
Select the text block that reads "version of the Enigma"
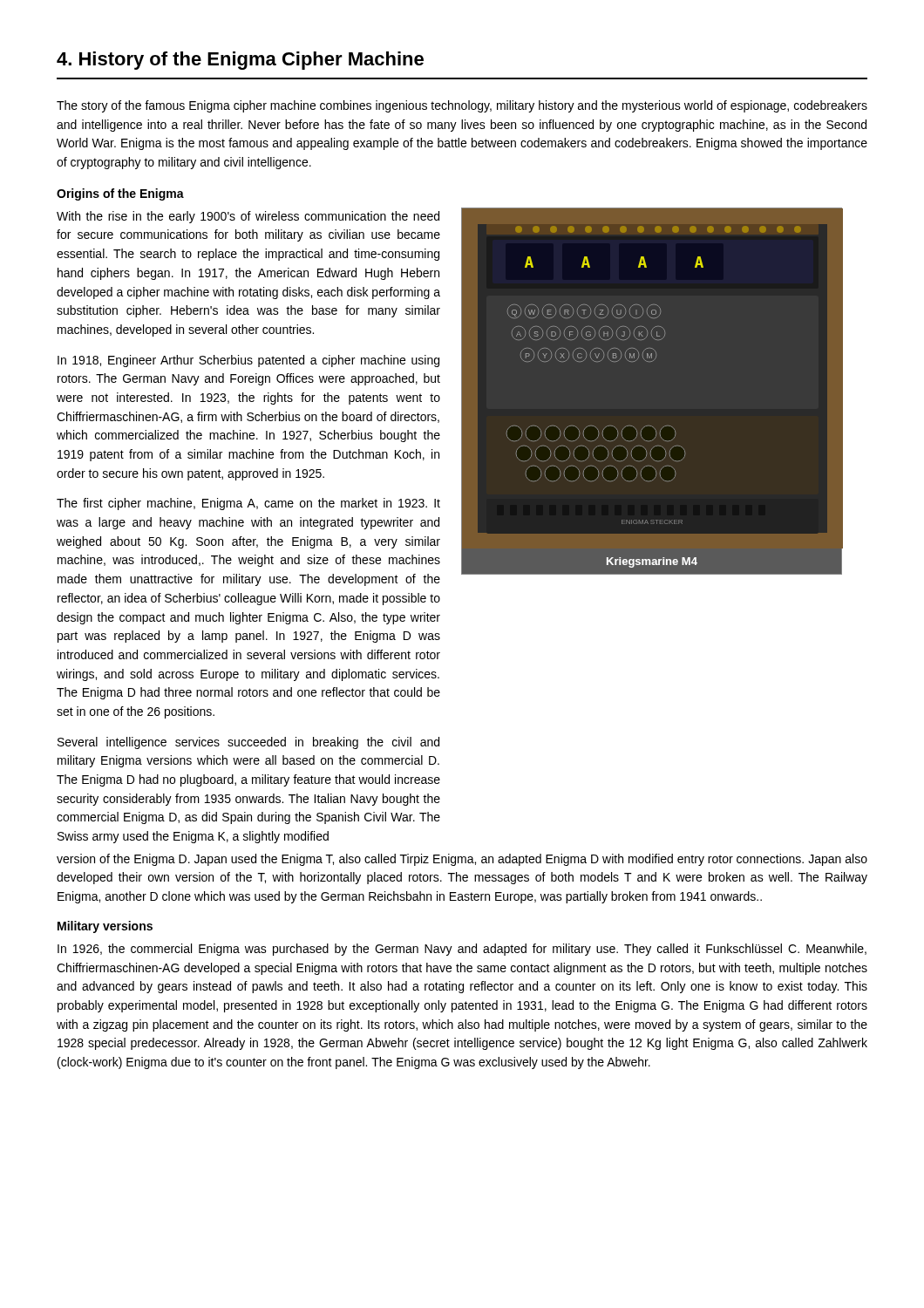[x=462, y=878]
